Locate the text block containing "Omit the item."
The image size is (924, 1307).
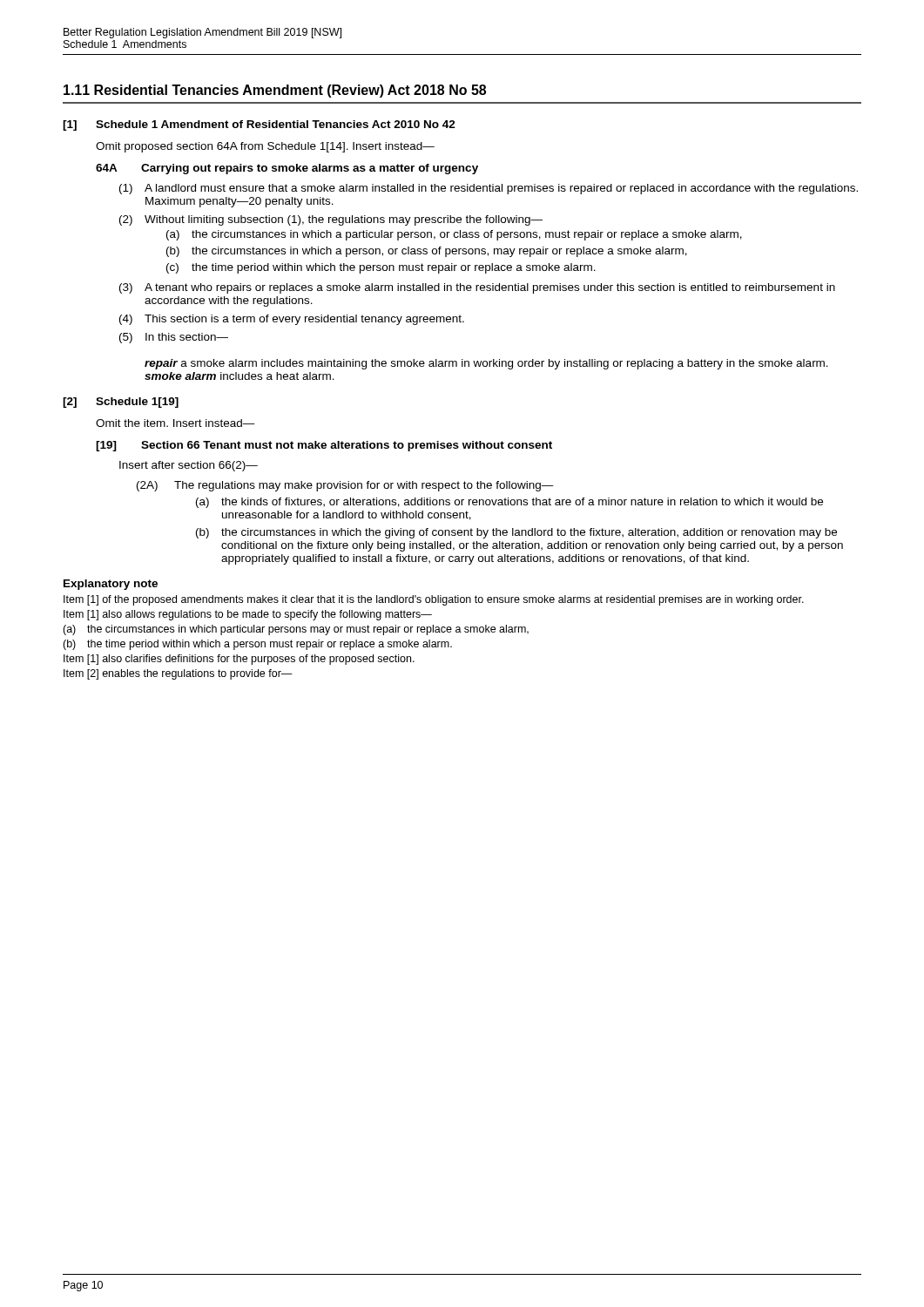click(x=175, y=423)
